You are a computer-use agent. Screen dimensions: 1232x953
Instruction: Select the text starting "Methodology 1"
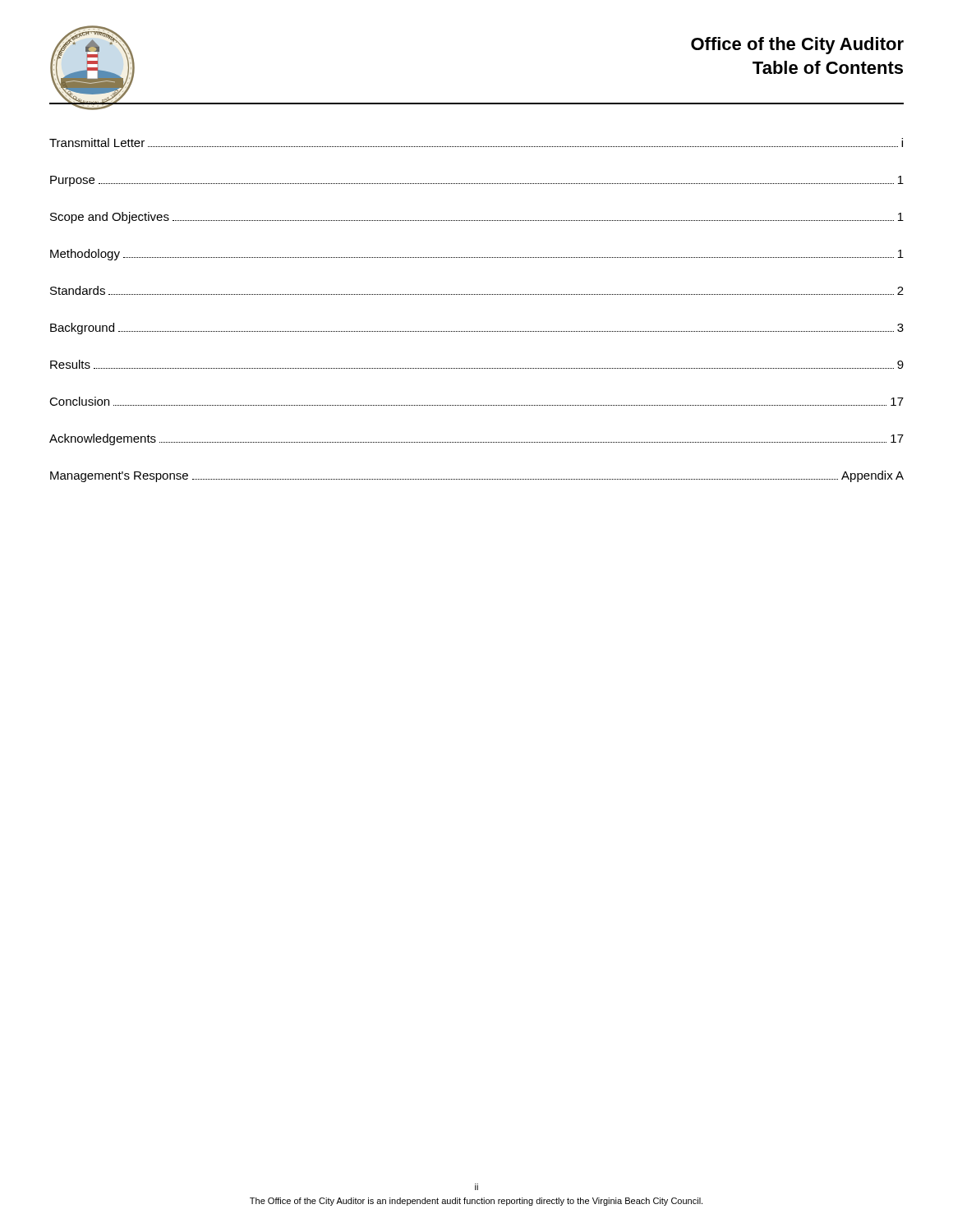pos(476,253)
